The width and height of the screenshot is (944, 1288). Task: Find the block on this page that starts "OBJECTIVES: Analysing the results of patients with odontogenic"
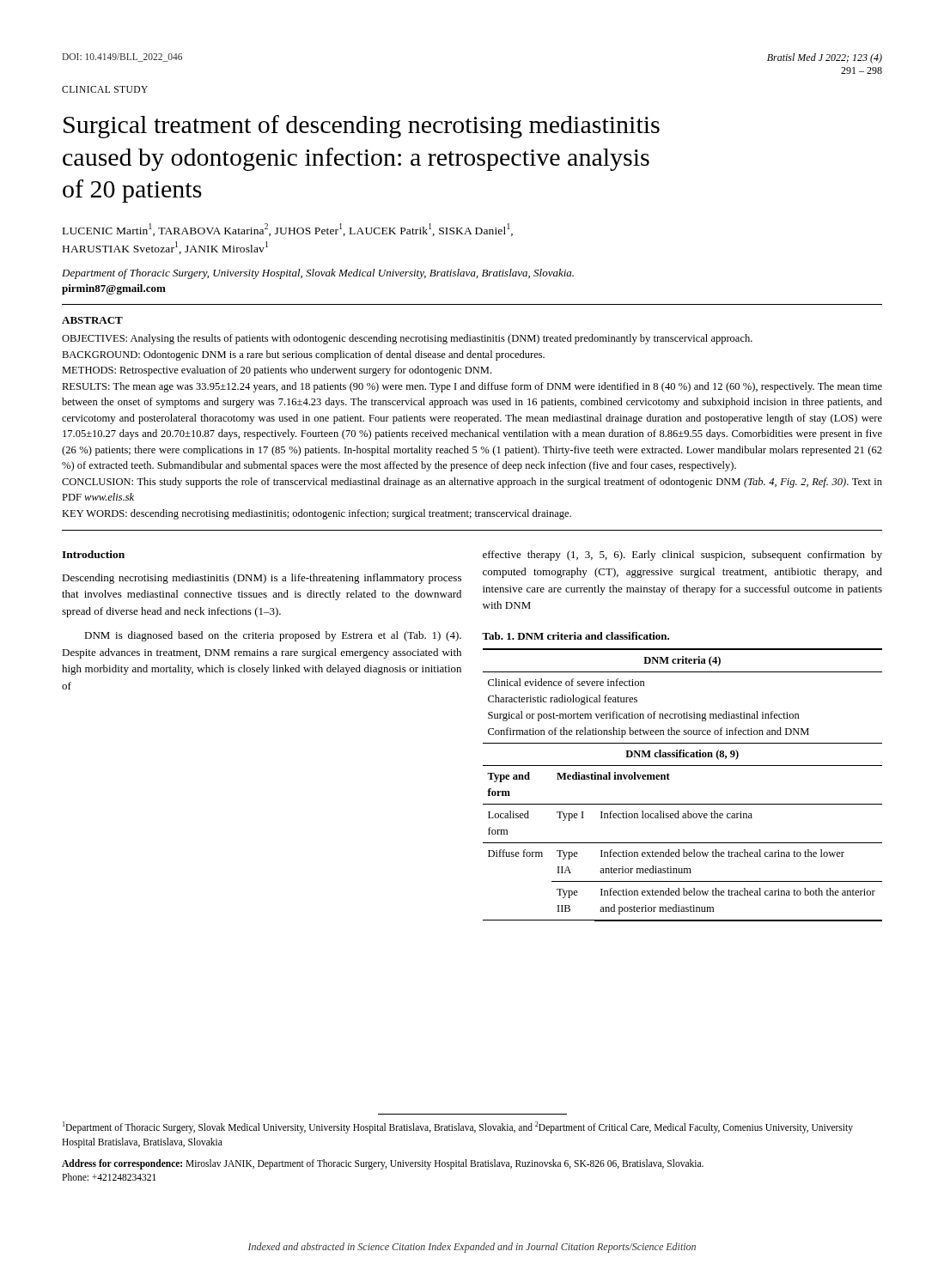(x=472, y=426)
